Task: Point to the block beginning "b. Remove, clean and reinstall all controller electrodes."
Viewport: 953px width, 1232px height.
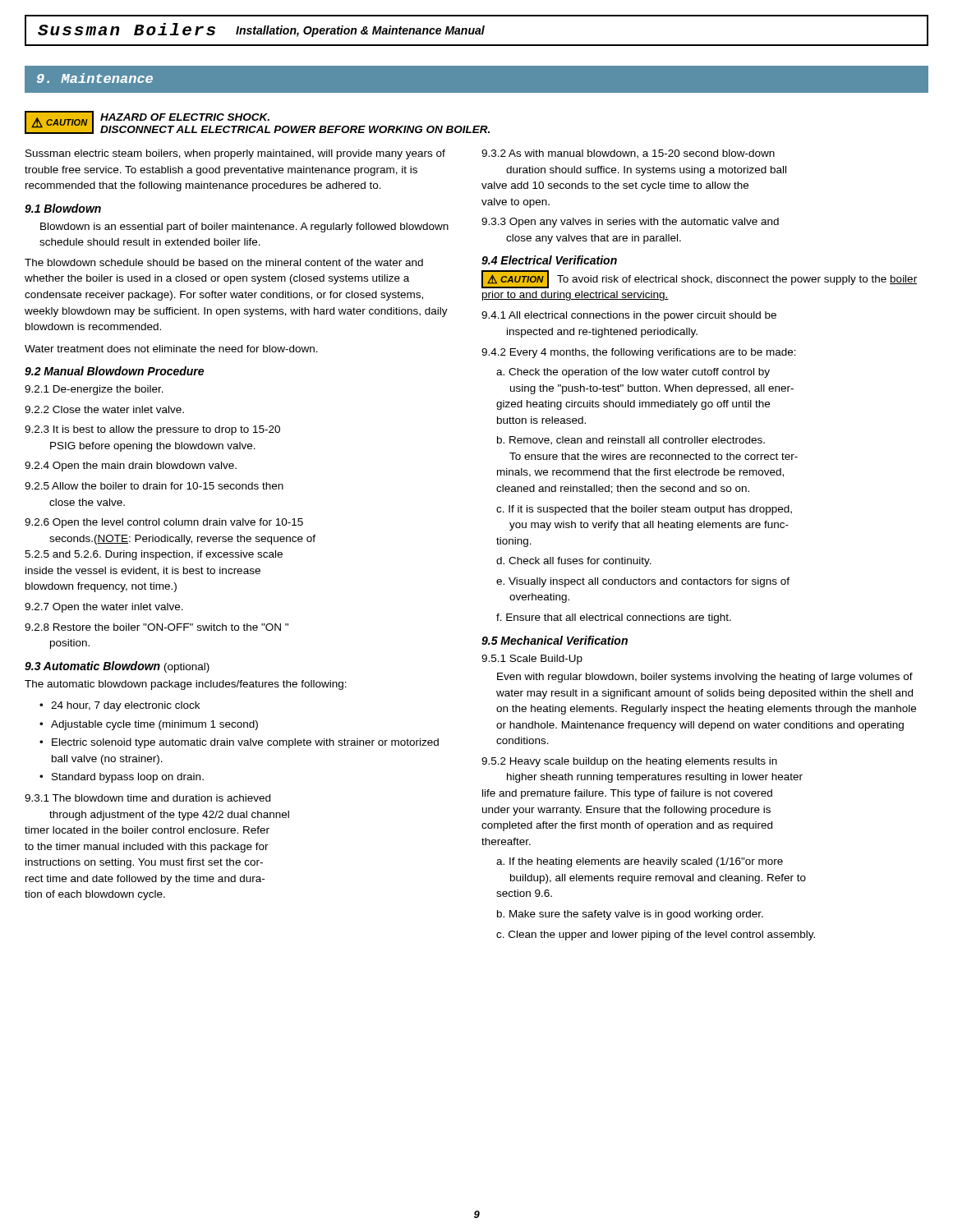Action: point(647,464)
